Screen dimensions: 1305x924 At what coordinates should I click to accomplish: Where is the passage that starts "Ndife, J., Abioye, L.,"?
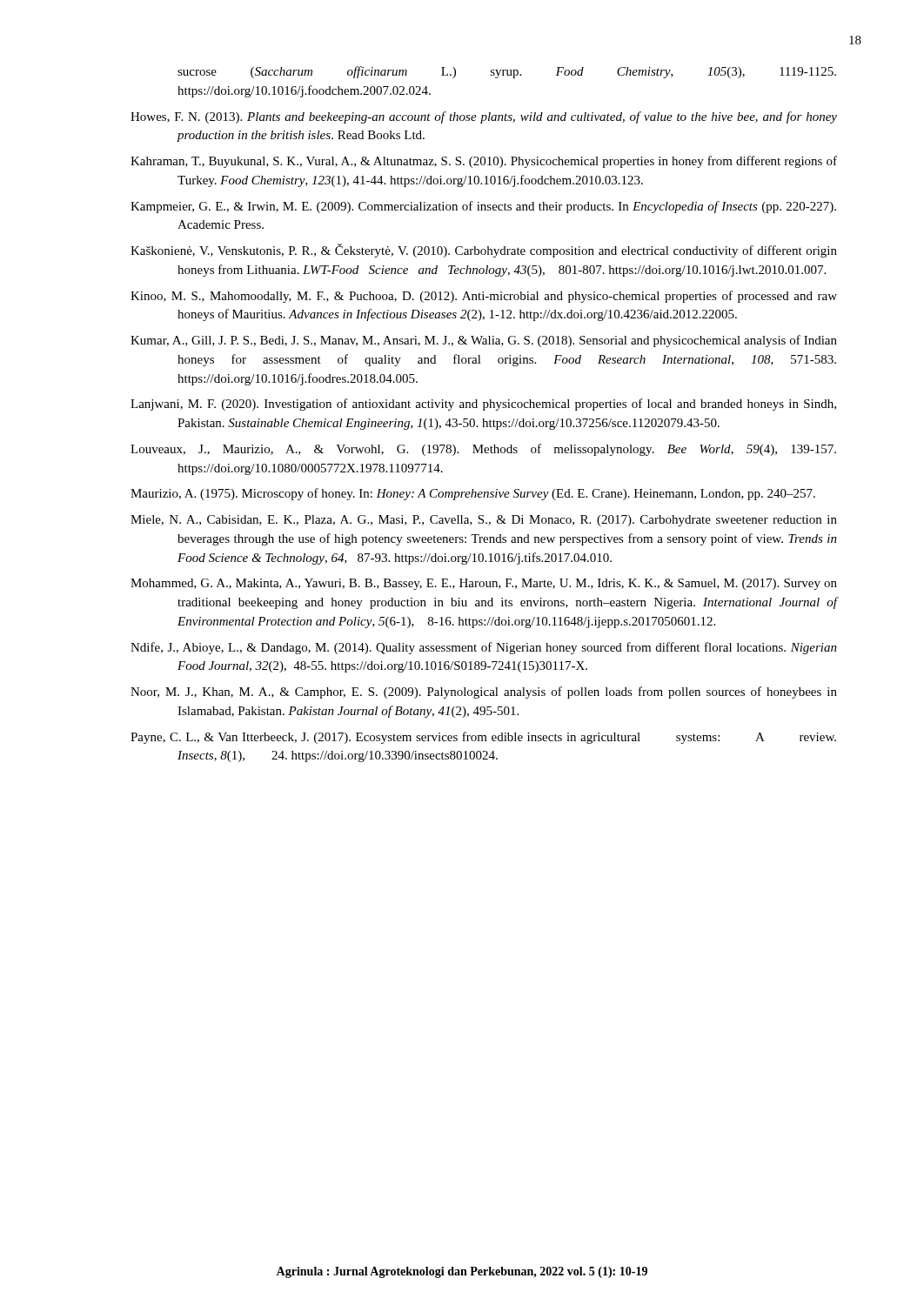click(484, 657)
